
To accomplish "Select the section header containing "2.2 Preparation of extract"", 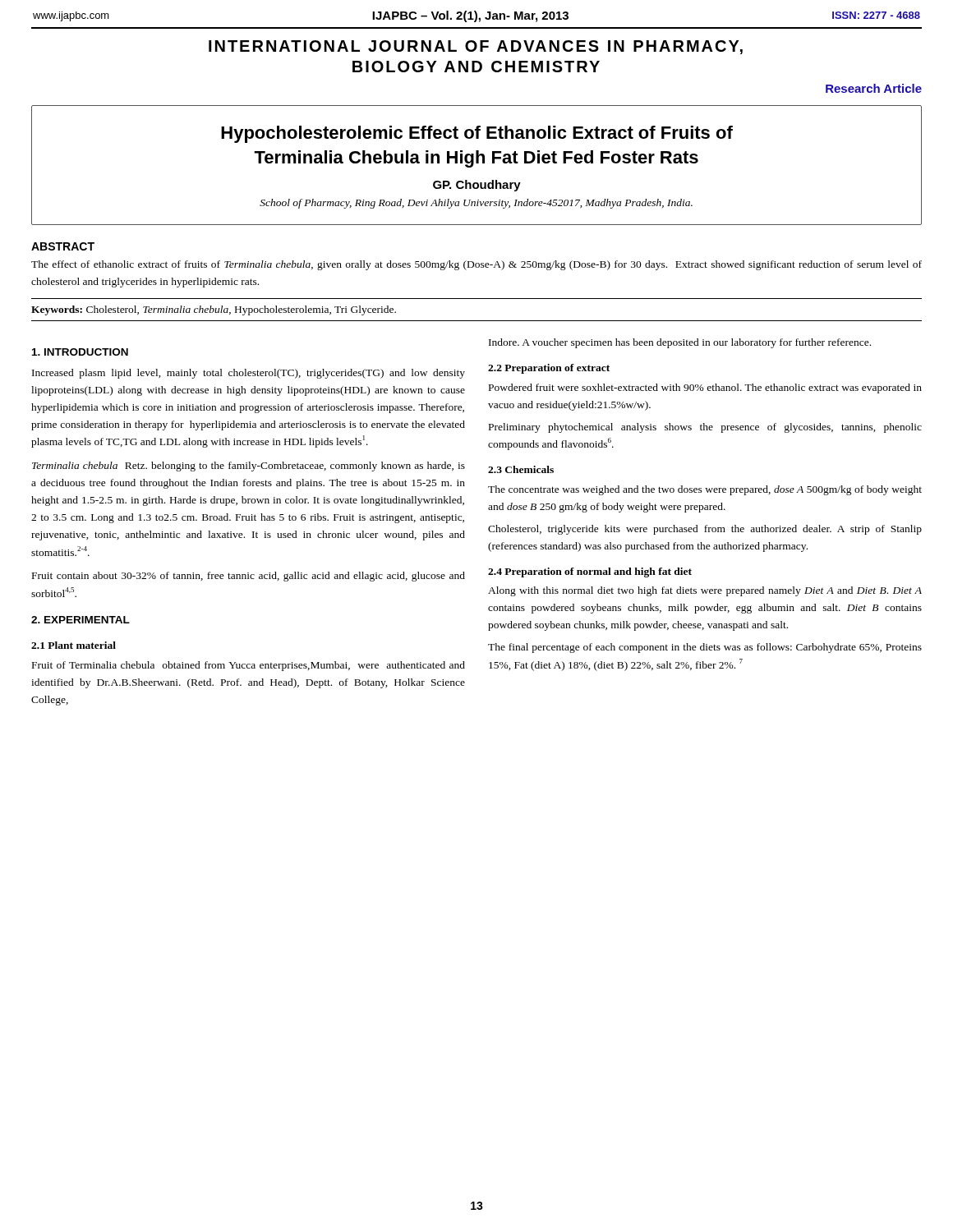I will (x=549, y=367).
